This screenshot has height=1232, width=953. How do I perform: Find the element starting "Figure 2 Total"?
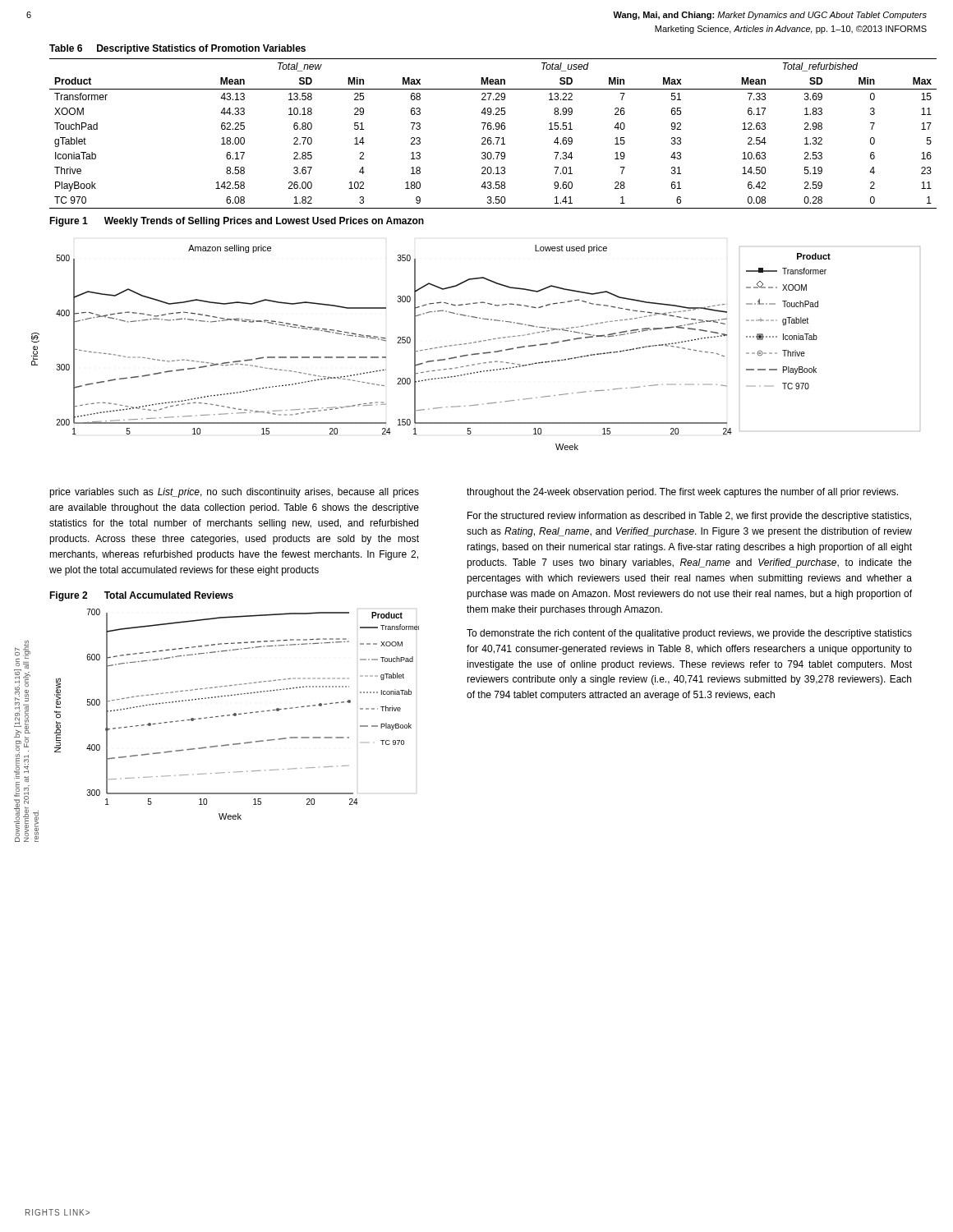click(x=141, y=595)
